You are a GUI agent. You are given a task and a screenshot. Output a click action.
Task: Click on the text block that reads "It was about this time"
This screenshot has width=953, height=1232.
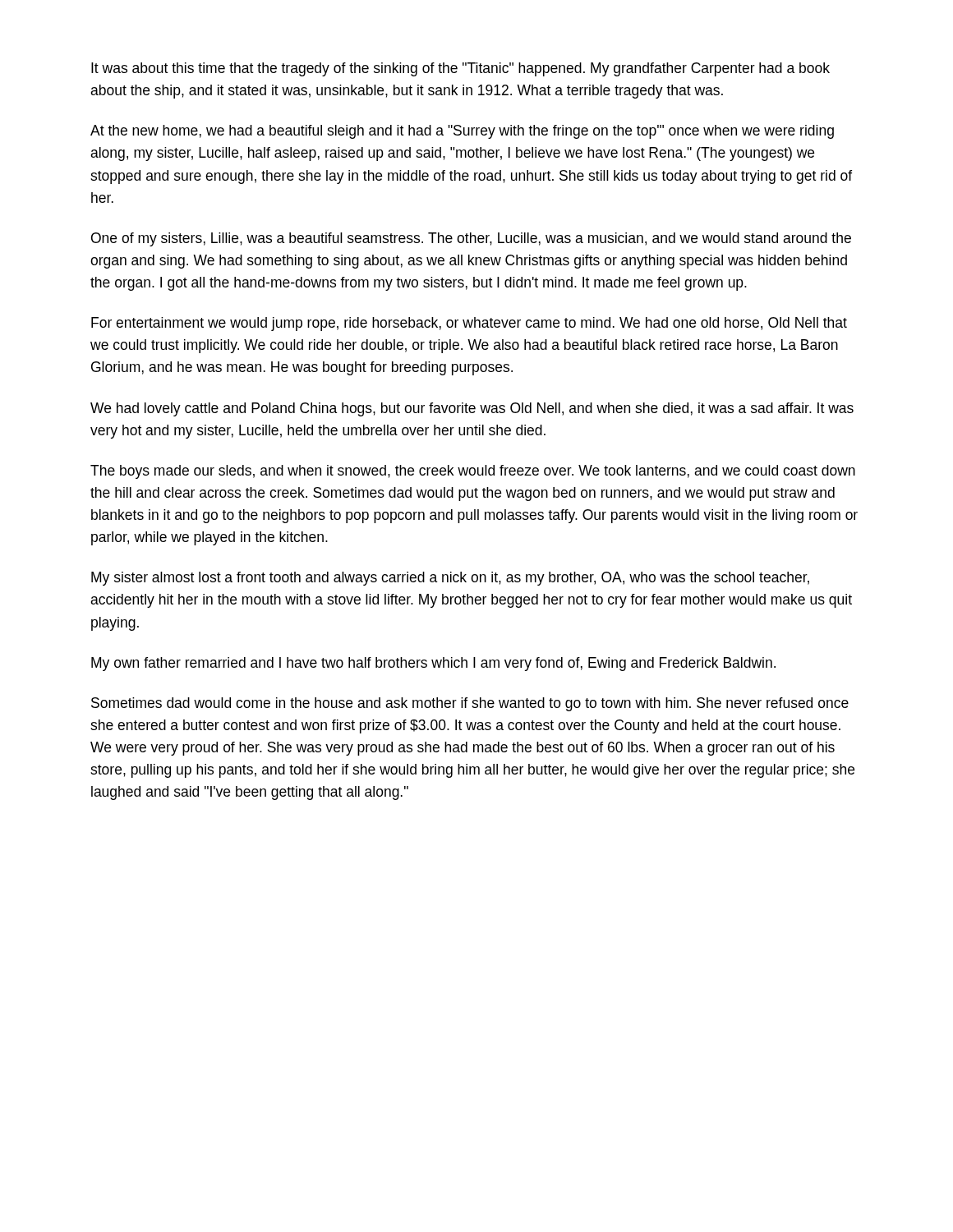[x=460, y=79]
